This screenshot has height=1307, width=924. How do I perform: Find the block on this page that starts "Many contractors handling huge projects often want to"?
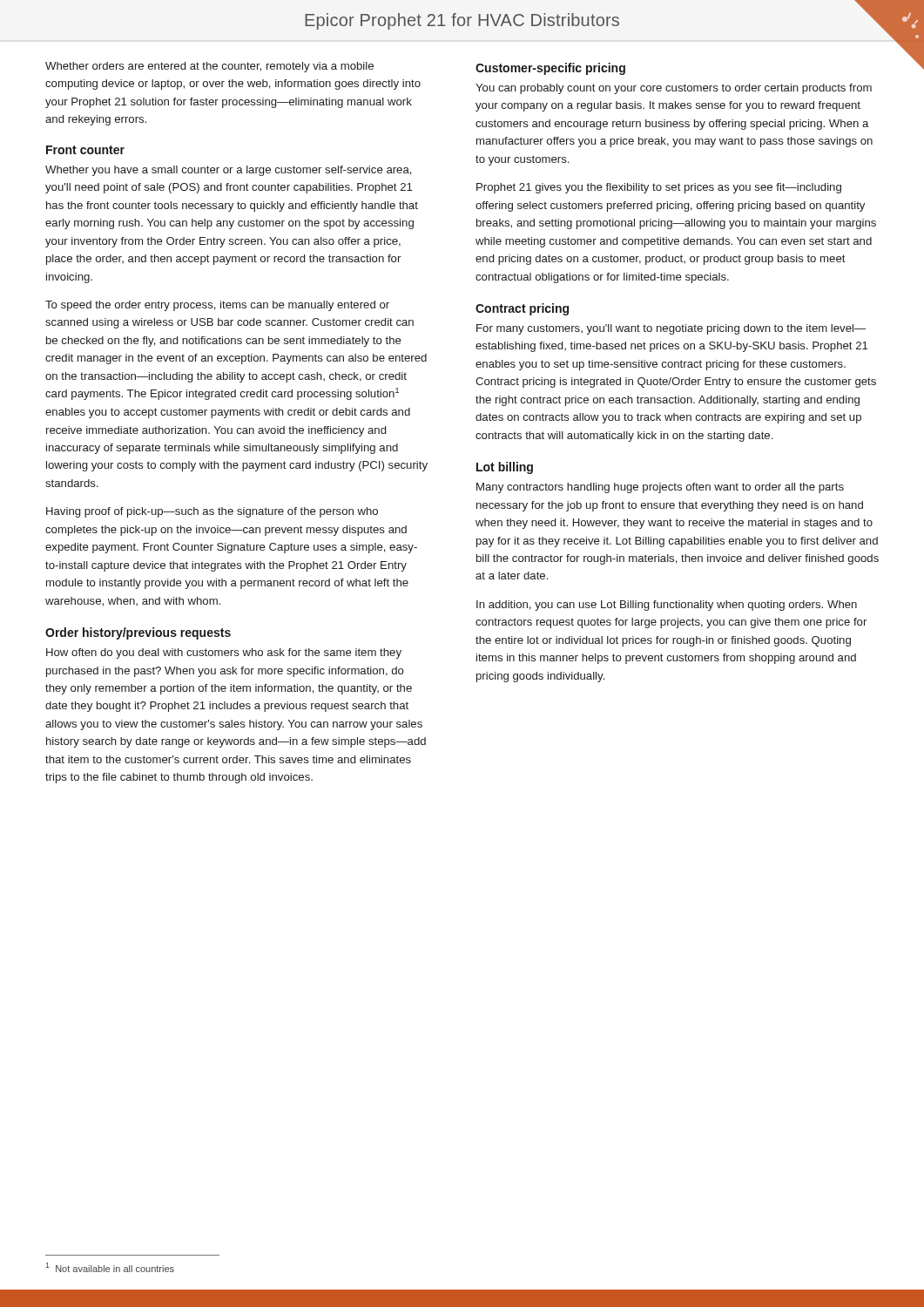[677, 531]
